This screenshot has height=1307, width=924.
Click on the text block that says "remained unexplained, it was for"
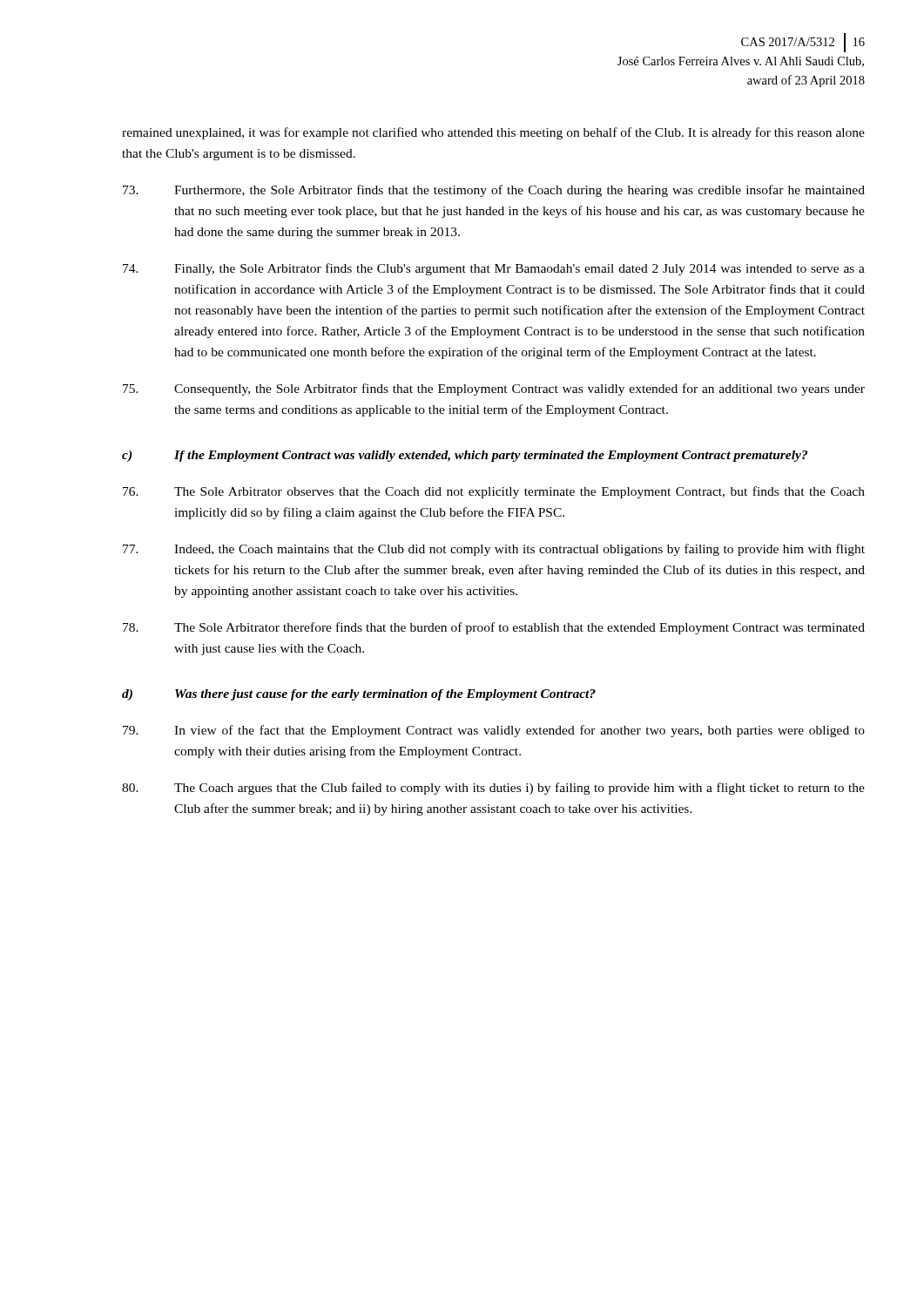point(493,142)
